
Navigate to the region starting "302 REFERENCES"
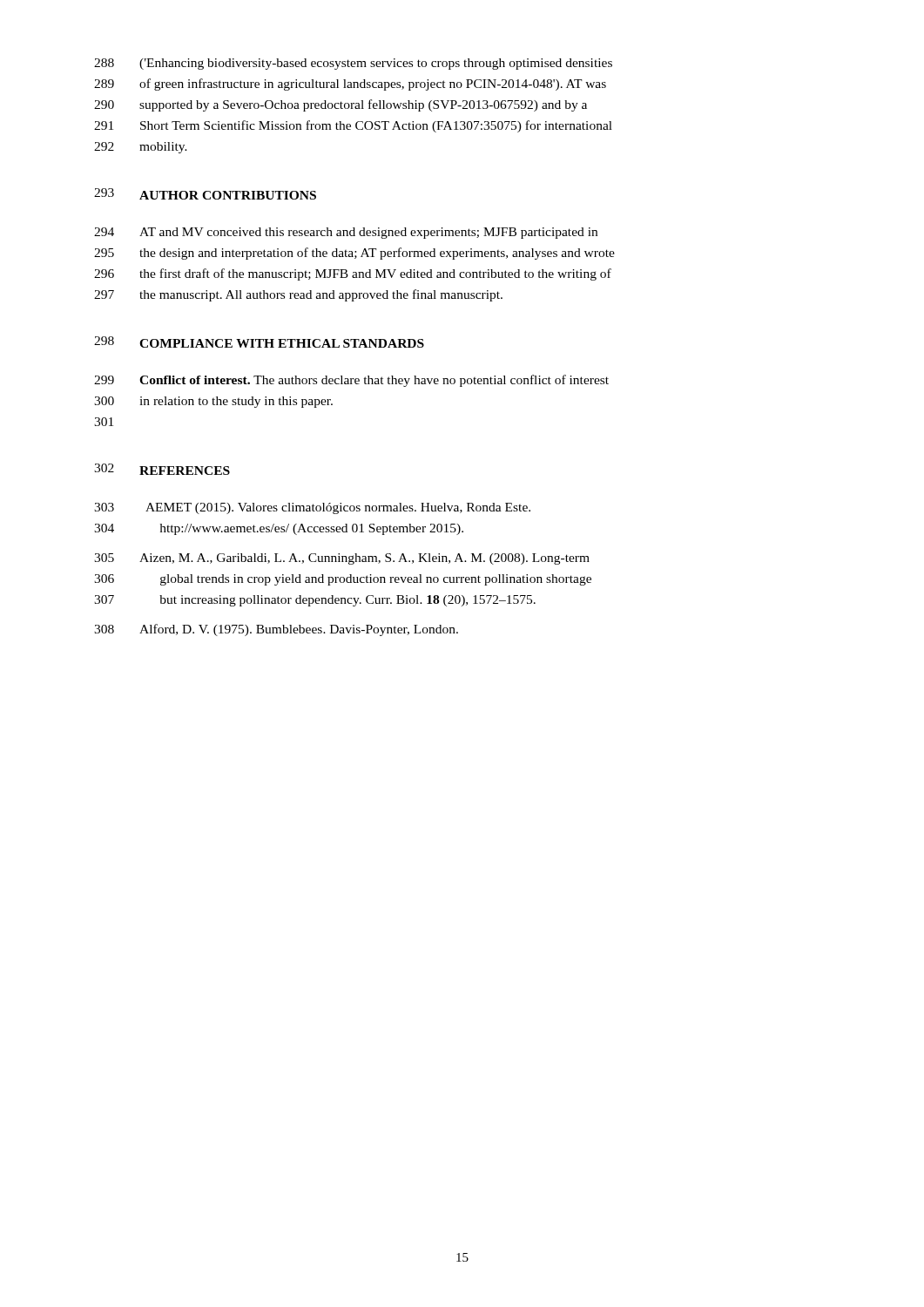[x=162, y=469]
